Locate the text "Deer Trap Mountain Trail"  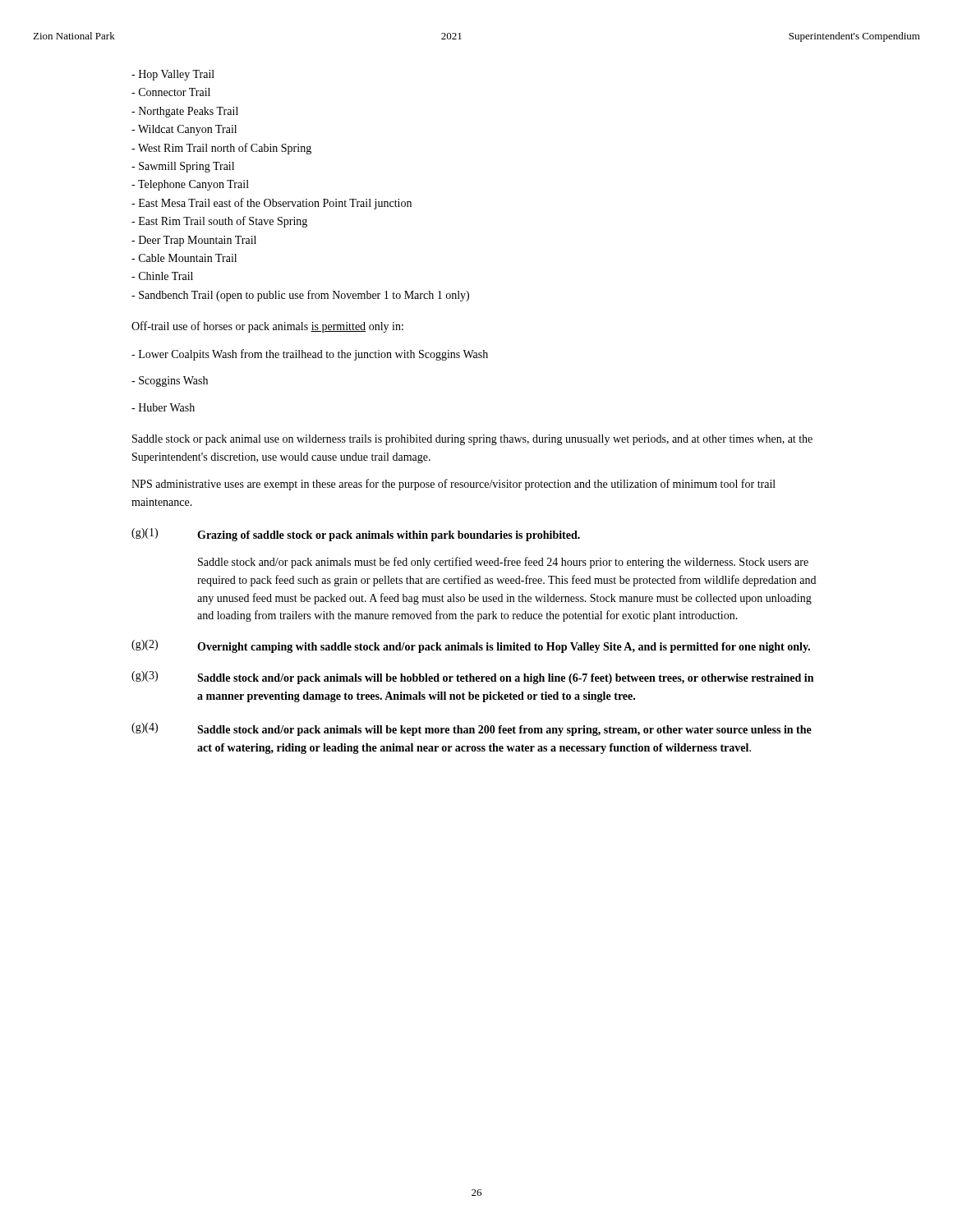click(x=194, y=240)
